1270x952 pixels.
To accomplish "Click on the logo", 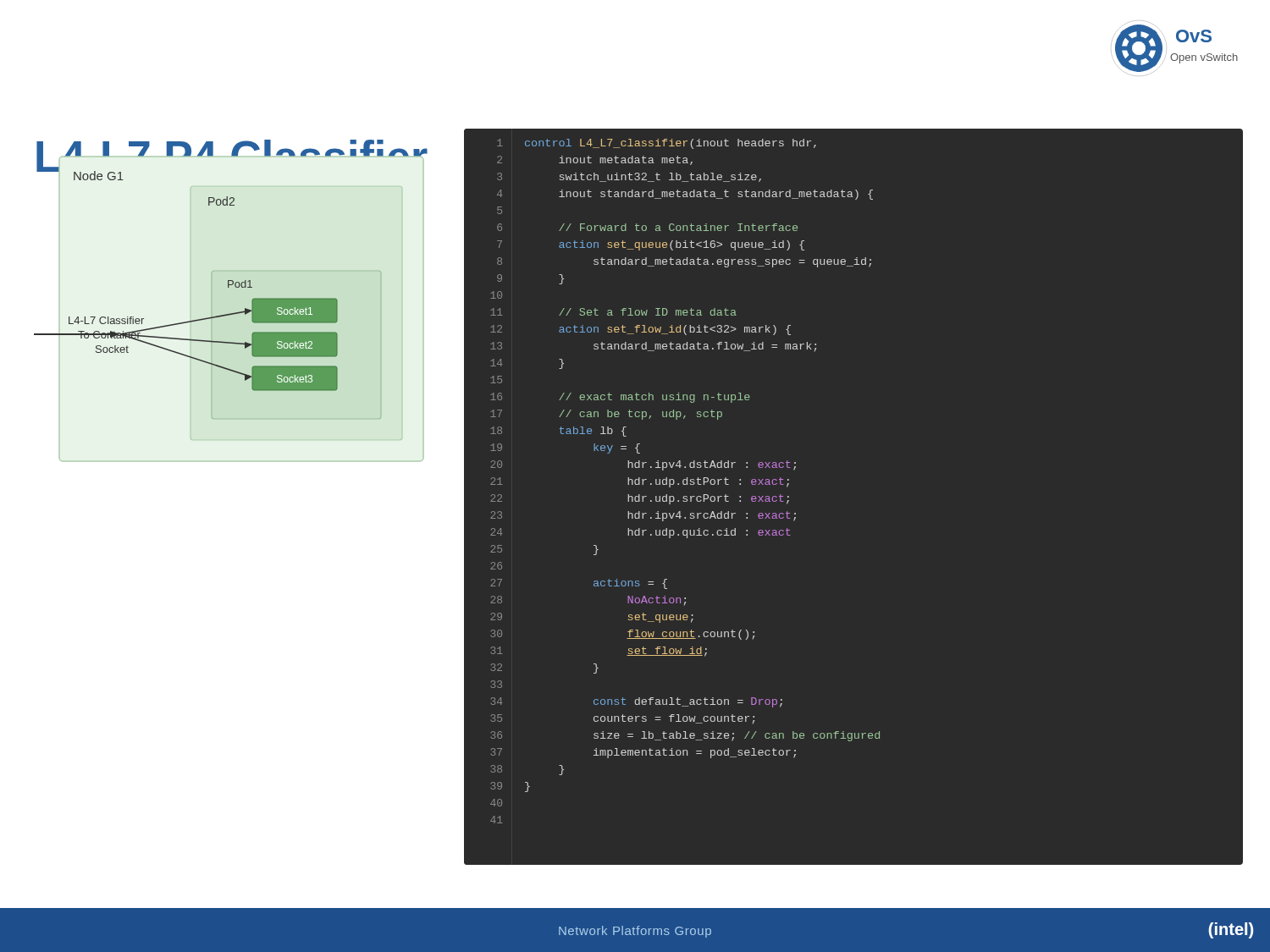I will click(x=1177, y=48).
